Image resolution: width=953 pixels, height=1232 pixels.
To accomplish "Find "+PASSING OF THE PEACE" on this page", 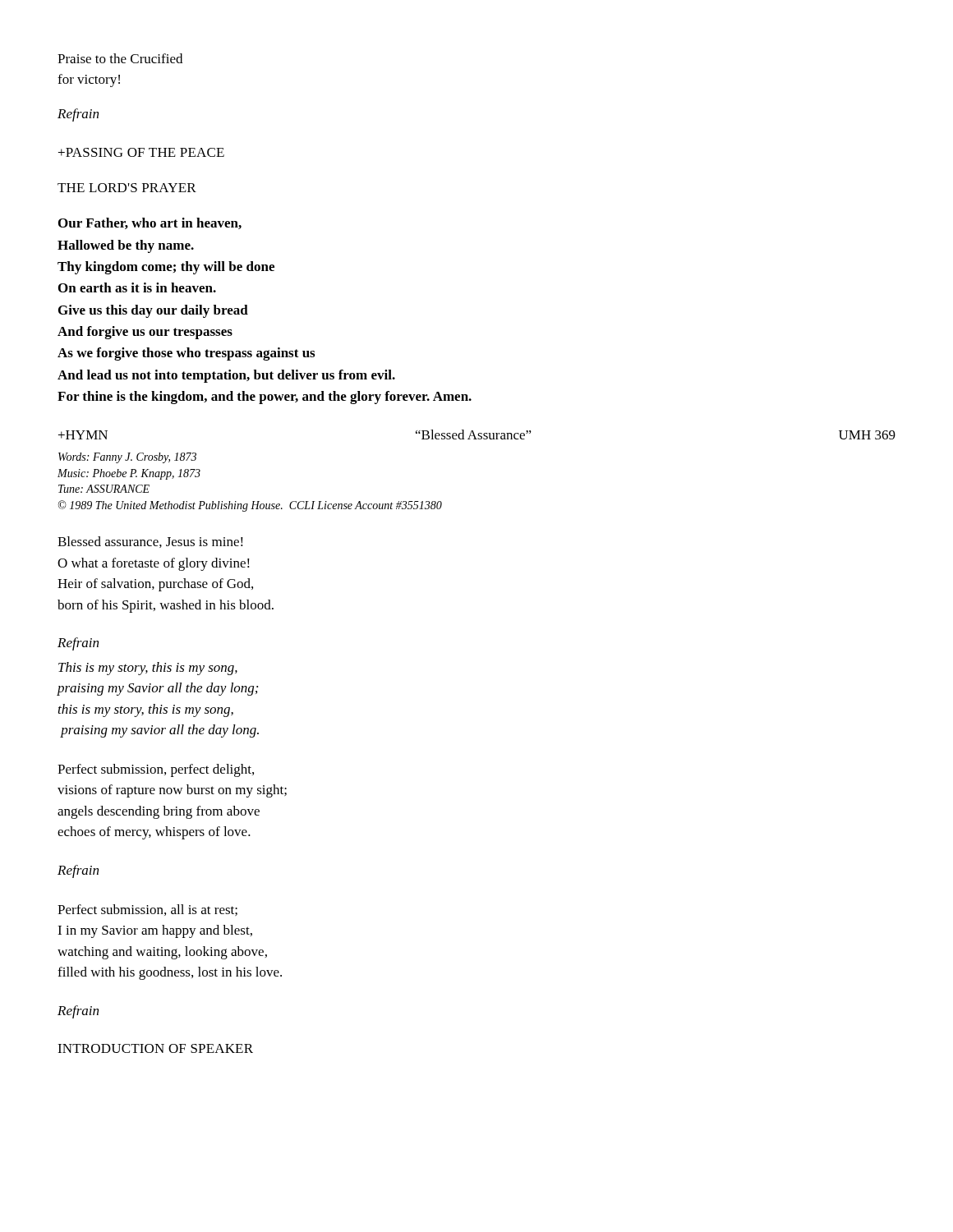I will [x=141, y=152].
